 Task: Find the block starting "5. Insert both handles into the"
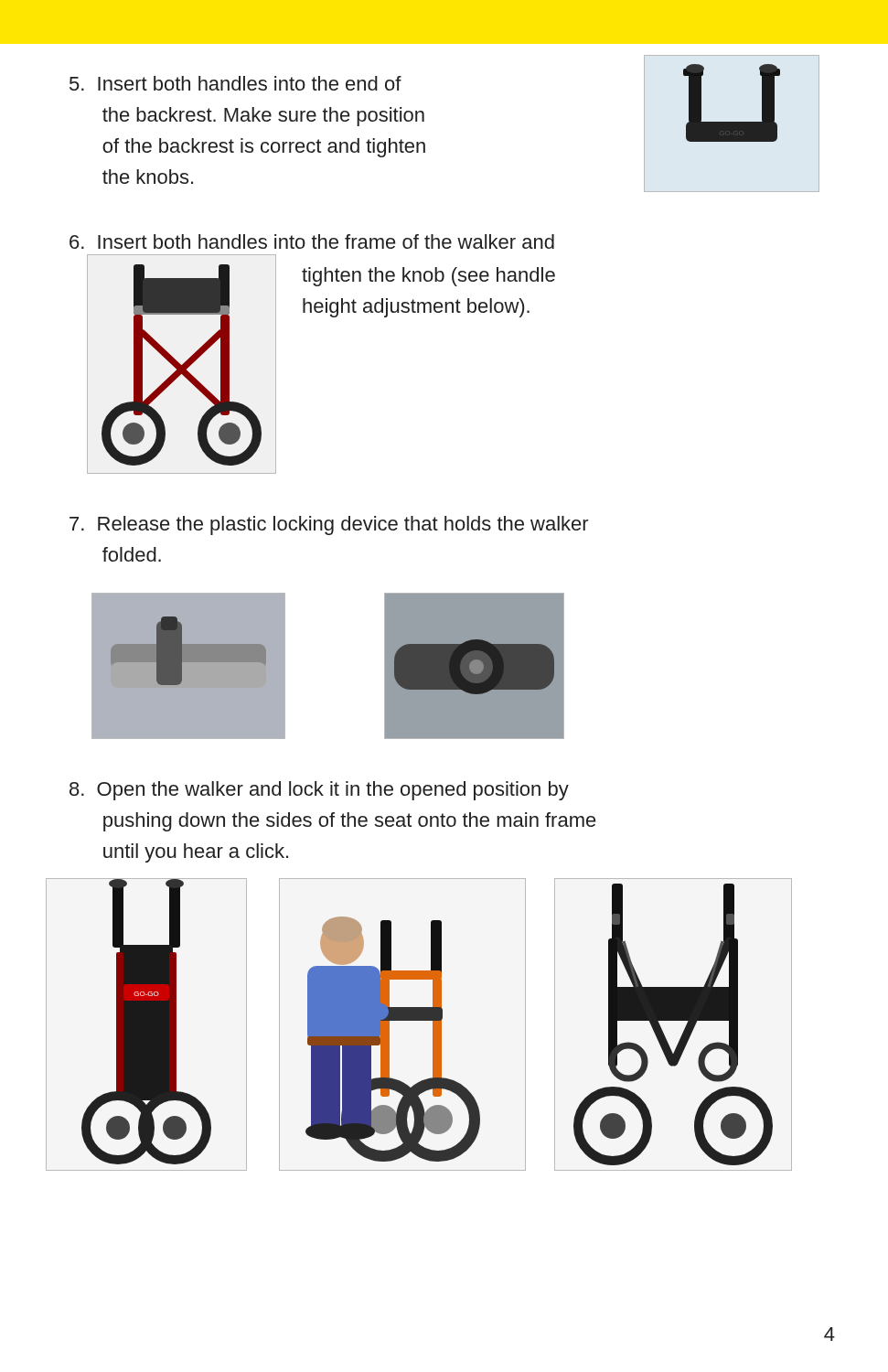coord(247,130)
